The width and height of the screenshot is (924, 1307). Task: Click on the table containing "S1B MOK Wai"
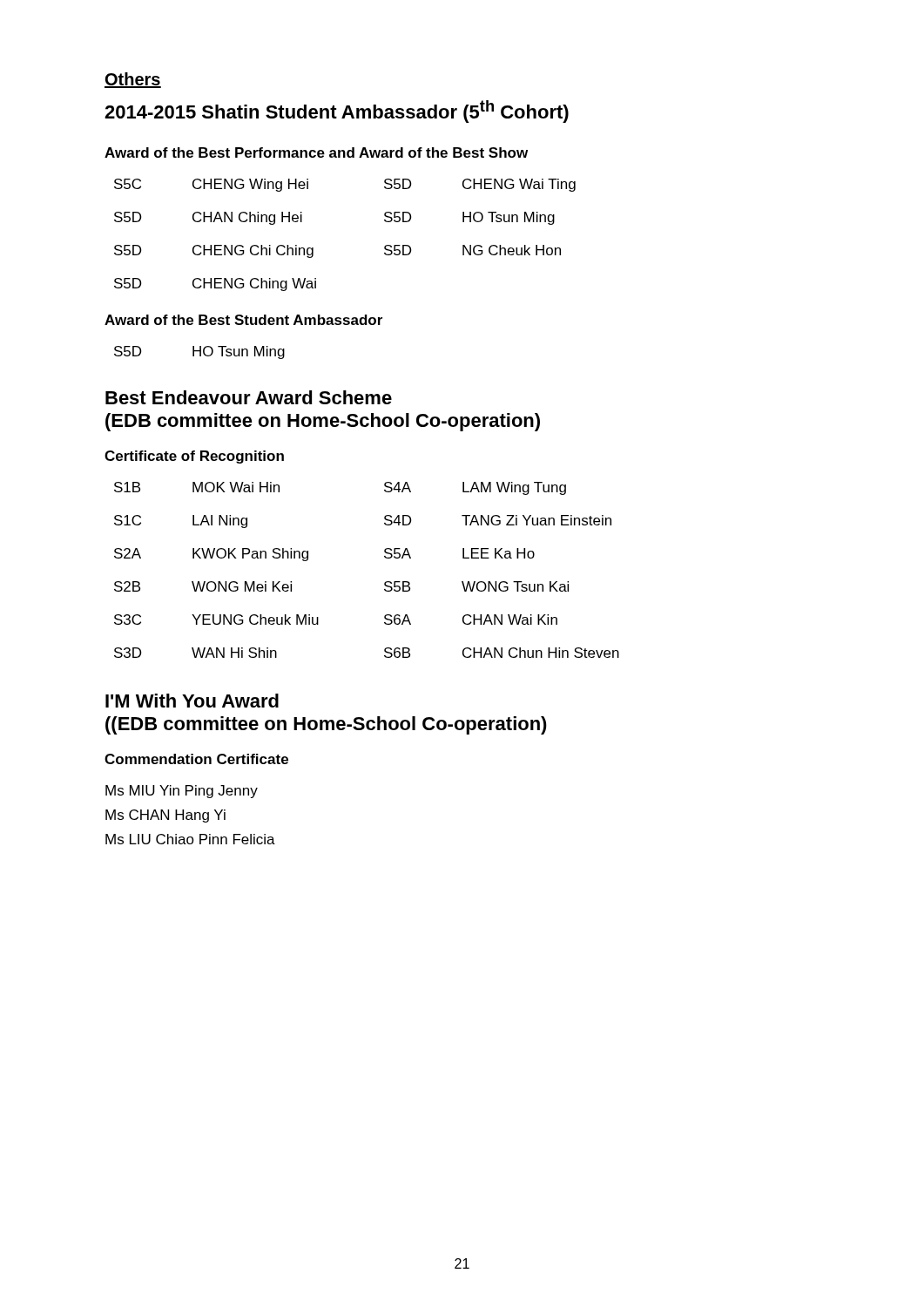462,571
